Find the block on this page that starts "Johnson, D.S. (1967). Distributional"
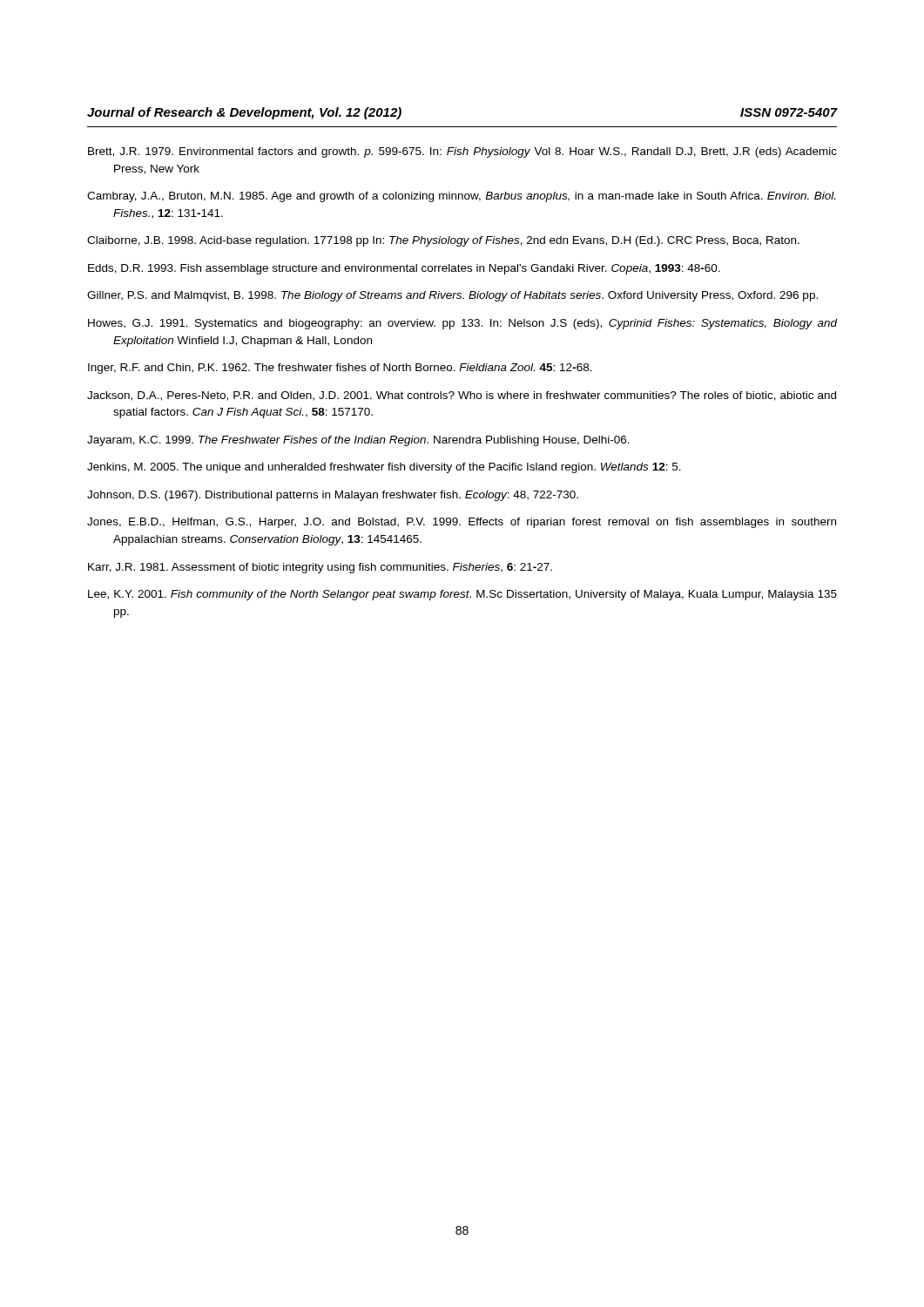The image size is (924, 1307). point(462,495)
